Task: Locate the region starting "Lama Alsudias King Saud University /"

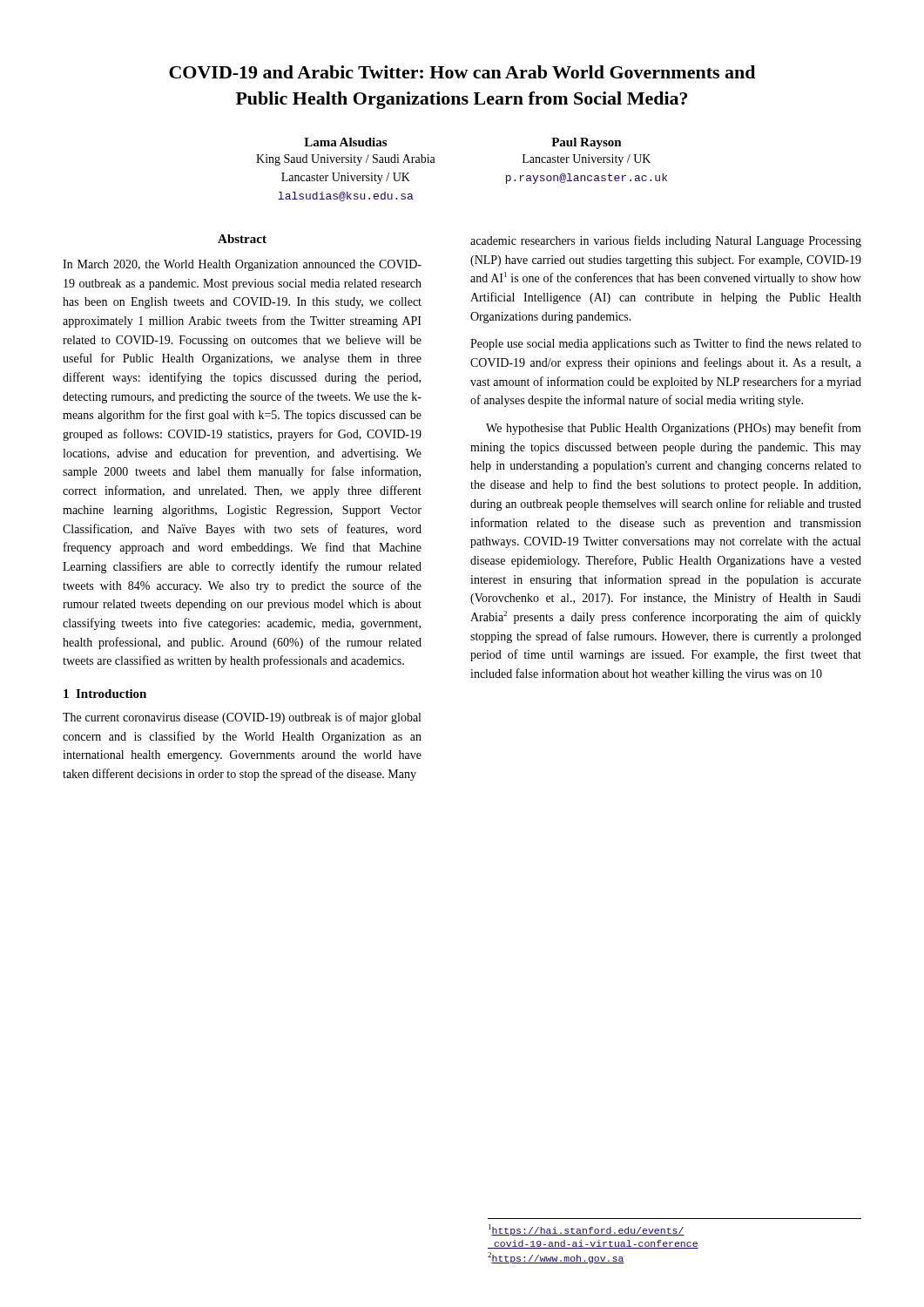Action: pyautogui.click(x=346, y=170)
